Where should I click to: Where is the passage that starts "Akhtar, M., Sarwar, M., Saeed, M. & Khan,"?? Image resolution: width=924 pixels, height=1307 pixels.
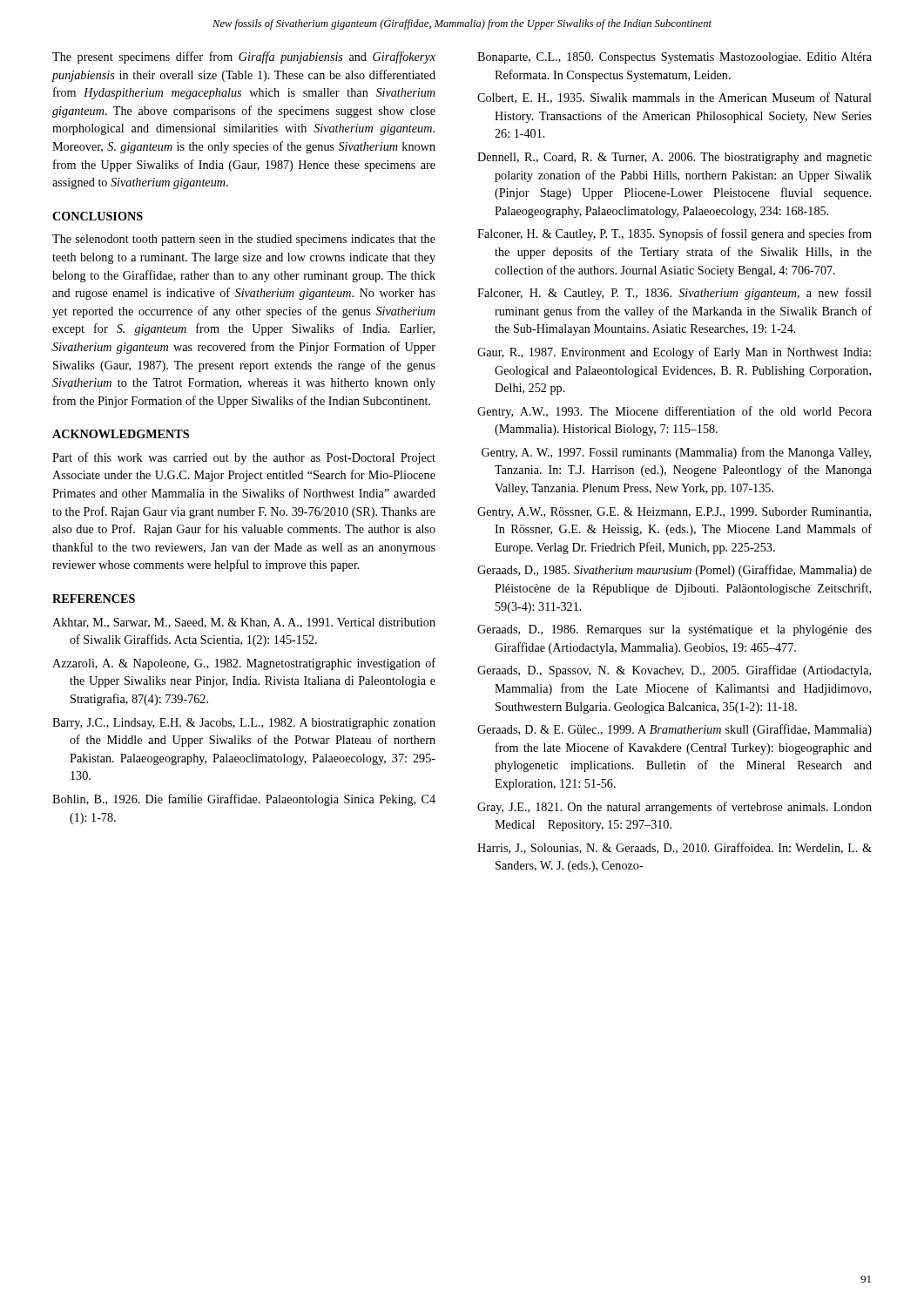tap(244, 631)
